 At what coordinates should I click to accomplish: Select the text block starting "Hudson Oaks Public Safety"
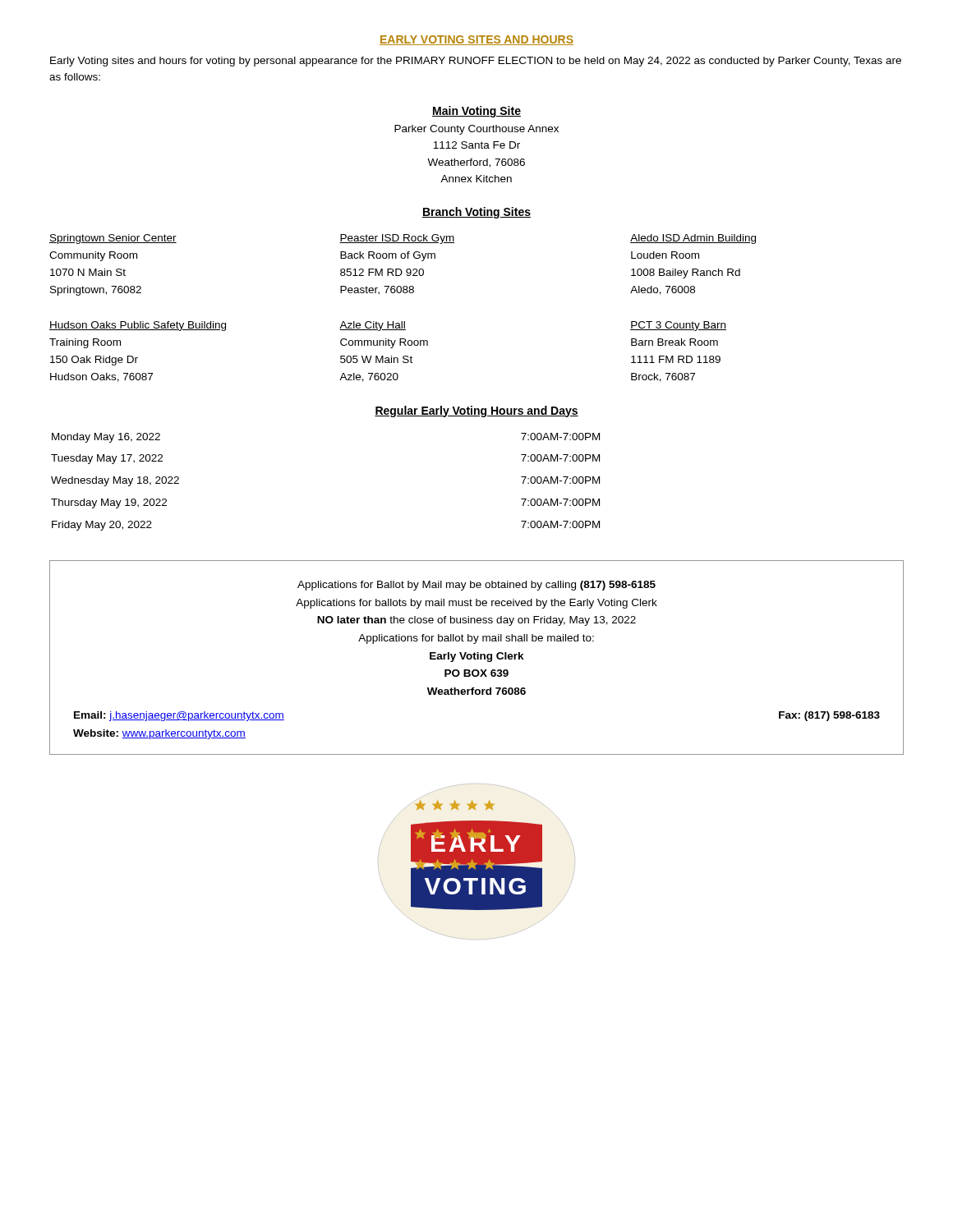138,350
